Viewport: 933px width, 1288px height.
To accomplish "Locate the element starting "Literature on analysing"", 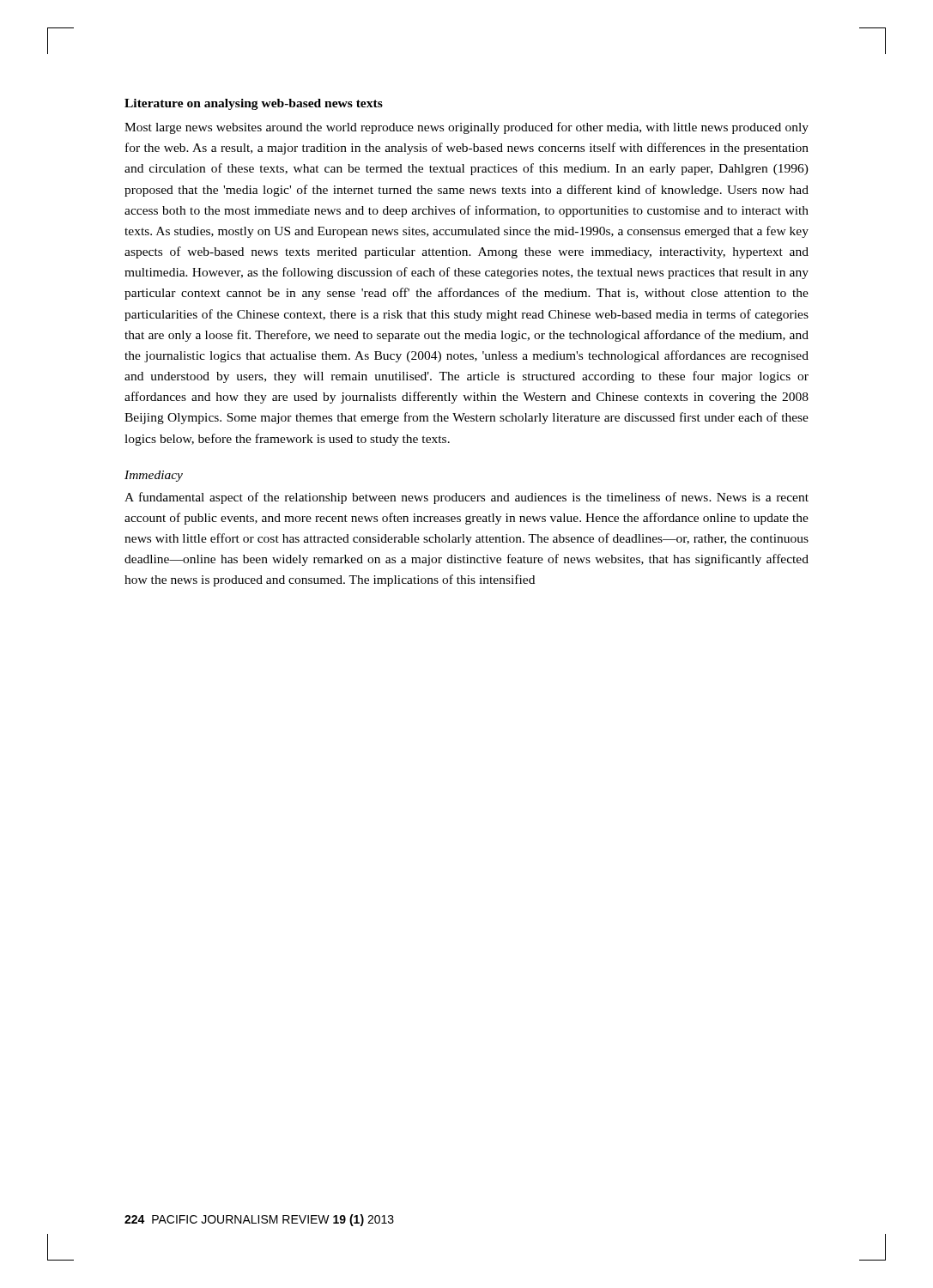I will [253, 103].
